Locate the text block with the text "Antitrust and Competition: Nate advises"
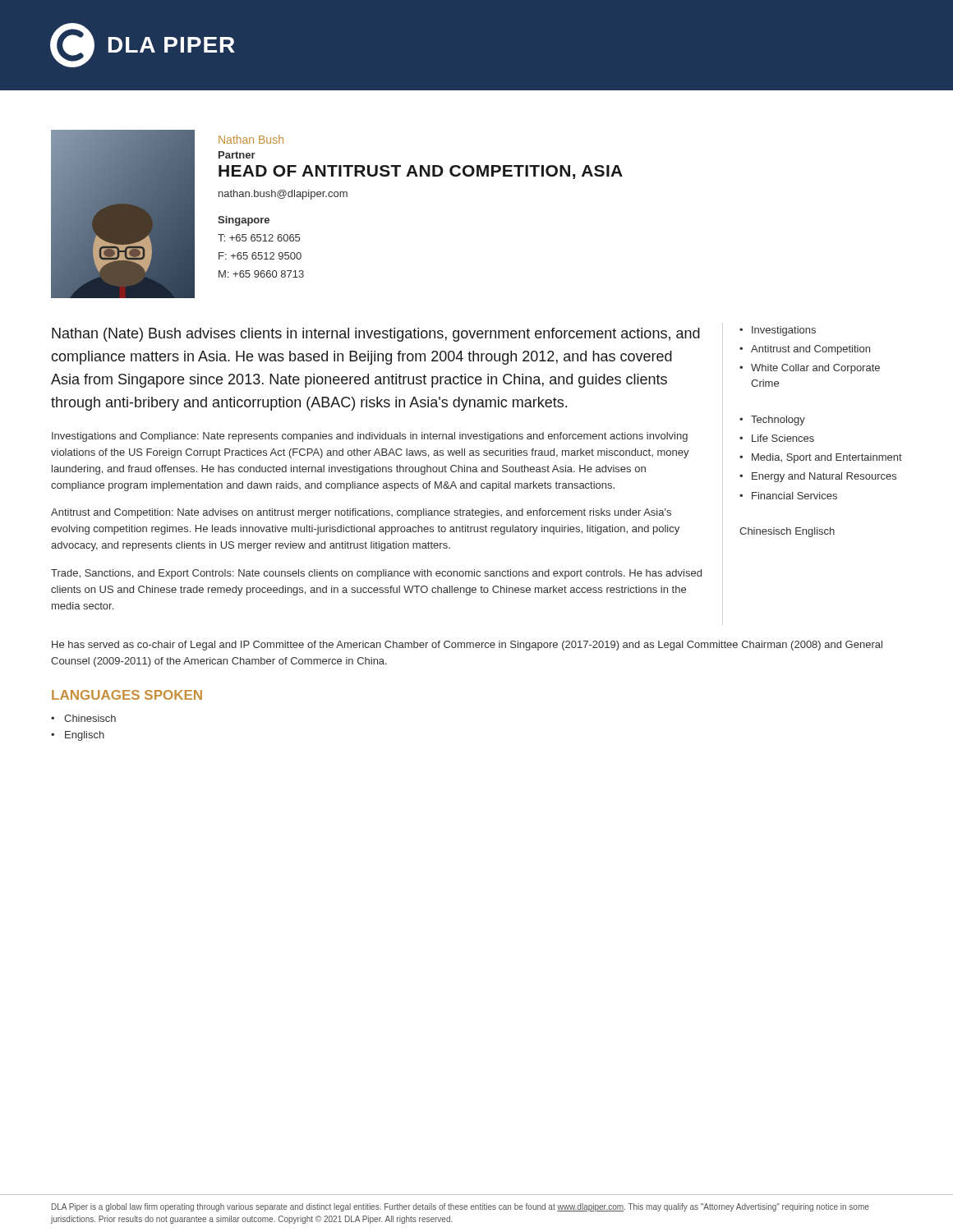 point(365,529)
